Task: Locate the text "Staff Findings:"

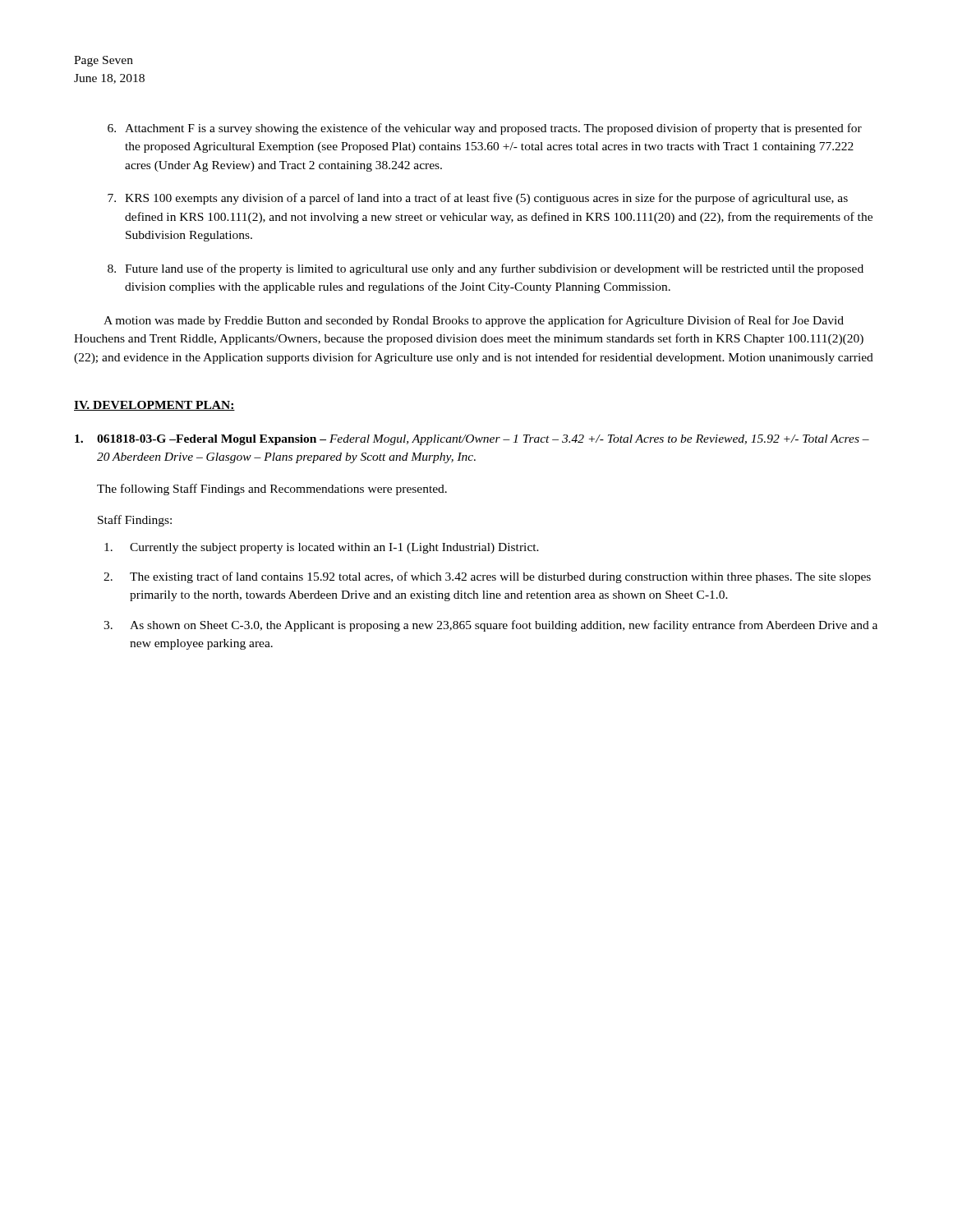Action: (x=135, y=520)
